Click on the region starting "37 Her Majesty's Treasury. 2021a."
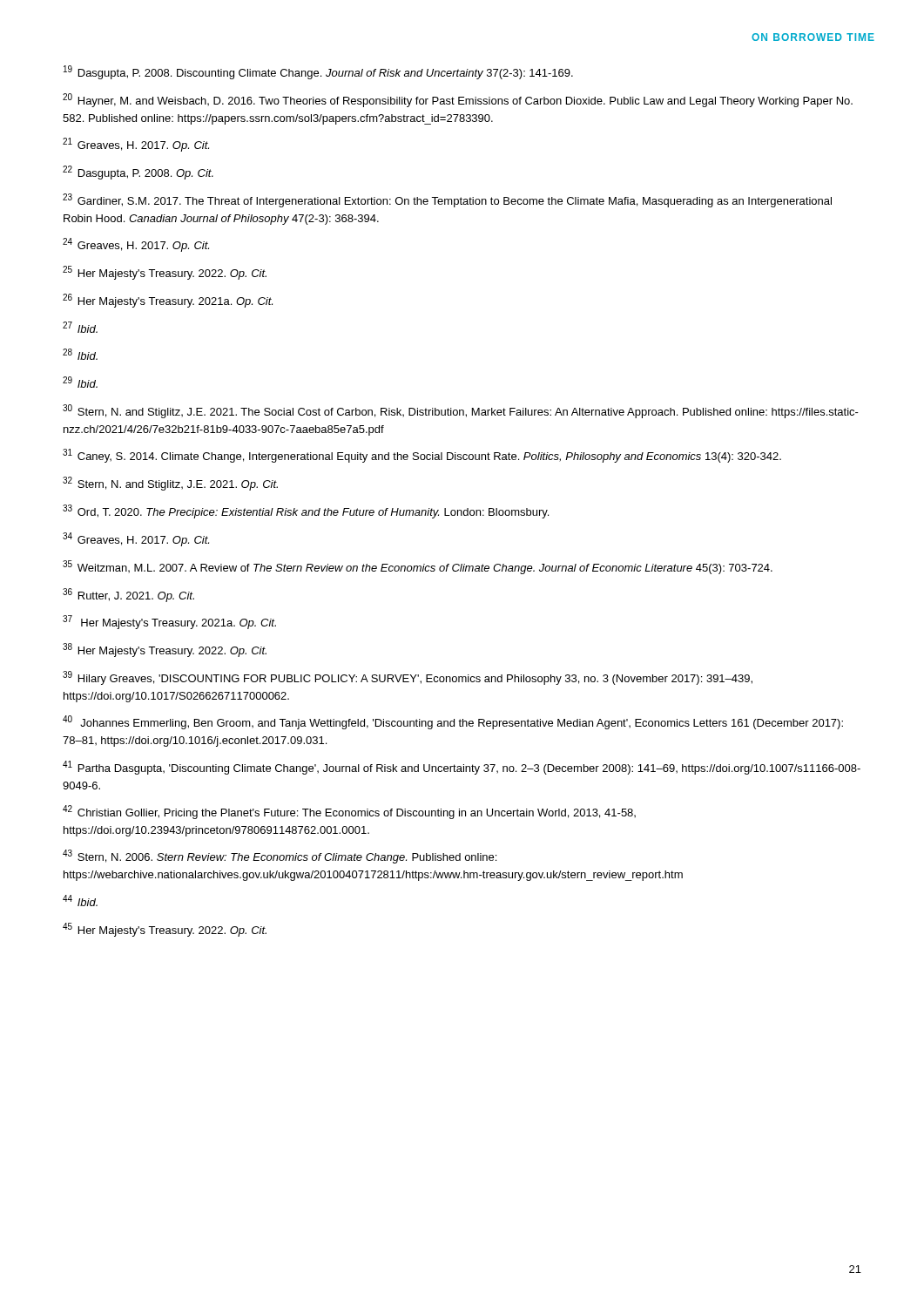The height and width of the screenshot is (1307, 924). [x=170, y=622]
